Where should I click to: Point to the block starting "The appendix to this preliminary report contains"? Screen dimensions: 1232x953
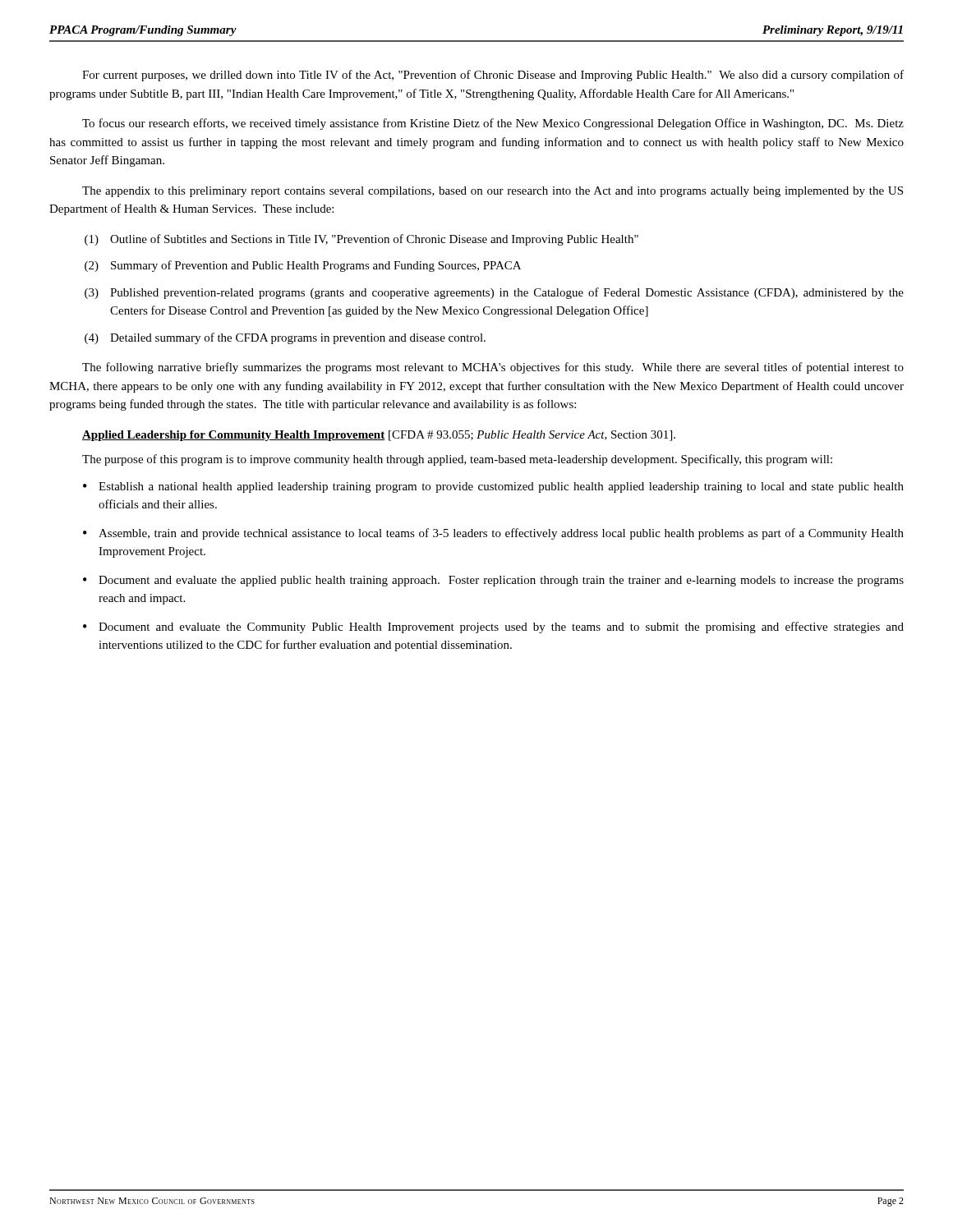click(x=476, y=200)
